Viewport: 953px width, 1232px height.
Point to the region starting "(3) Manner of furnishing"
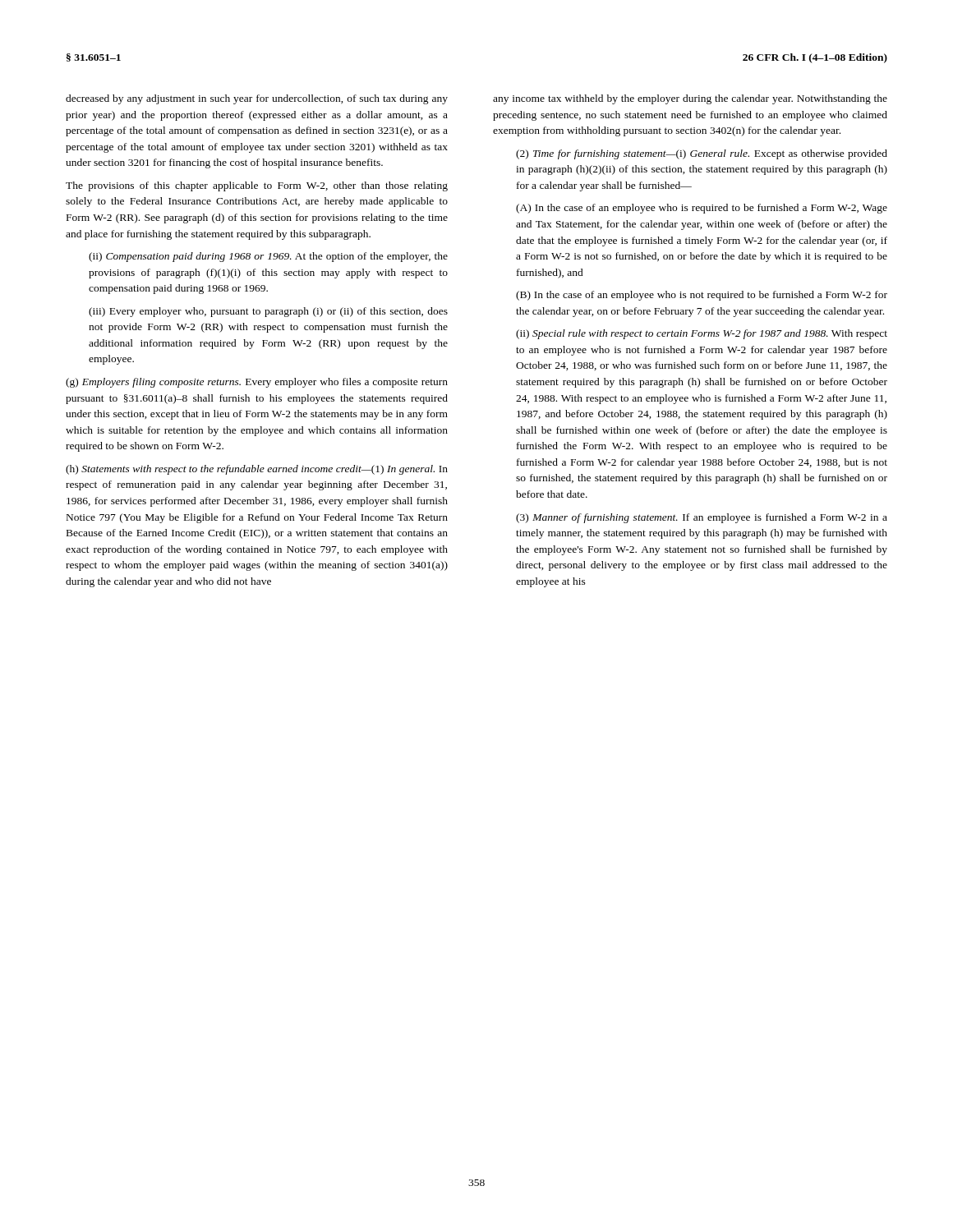702,549
